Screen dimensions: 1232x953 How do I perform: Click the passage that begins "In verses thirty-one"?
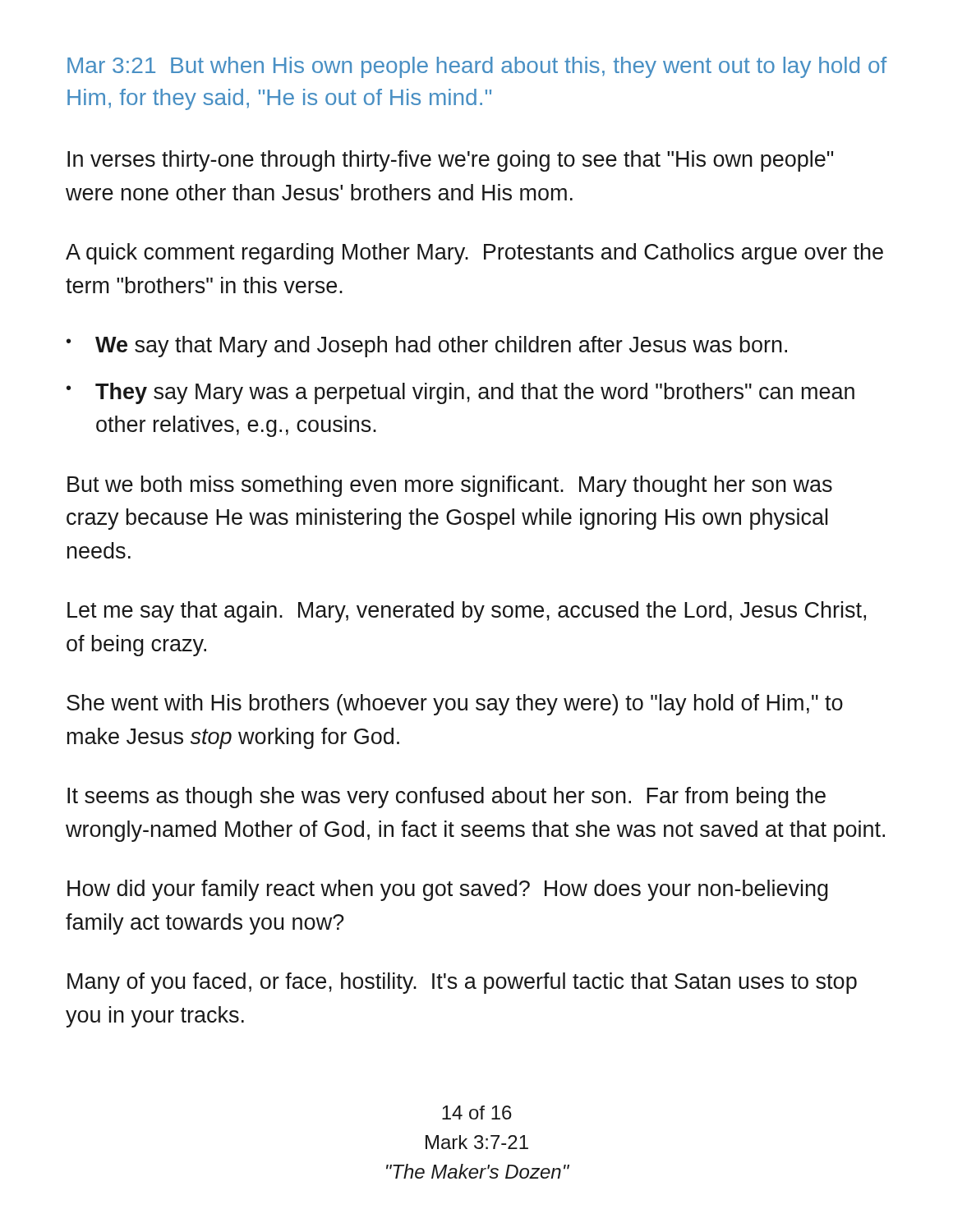(450, 176)
